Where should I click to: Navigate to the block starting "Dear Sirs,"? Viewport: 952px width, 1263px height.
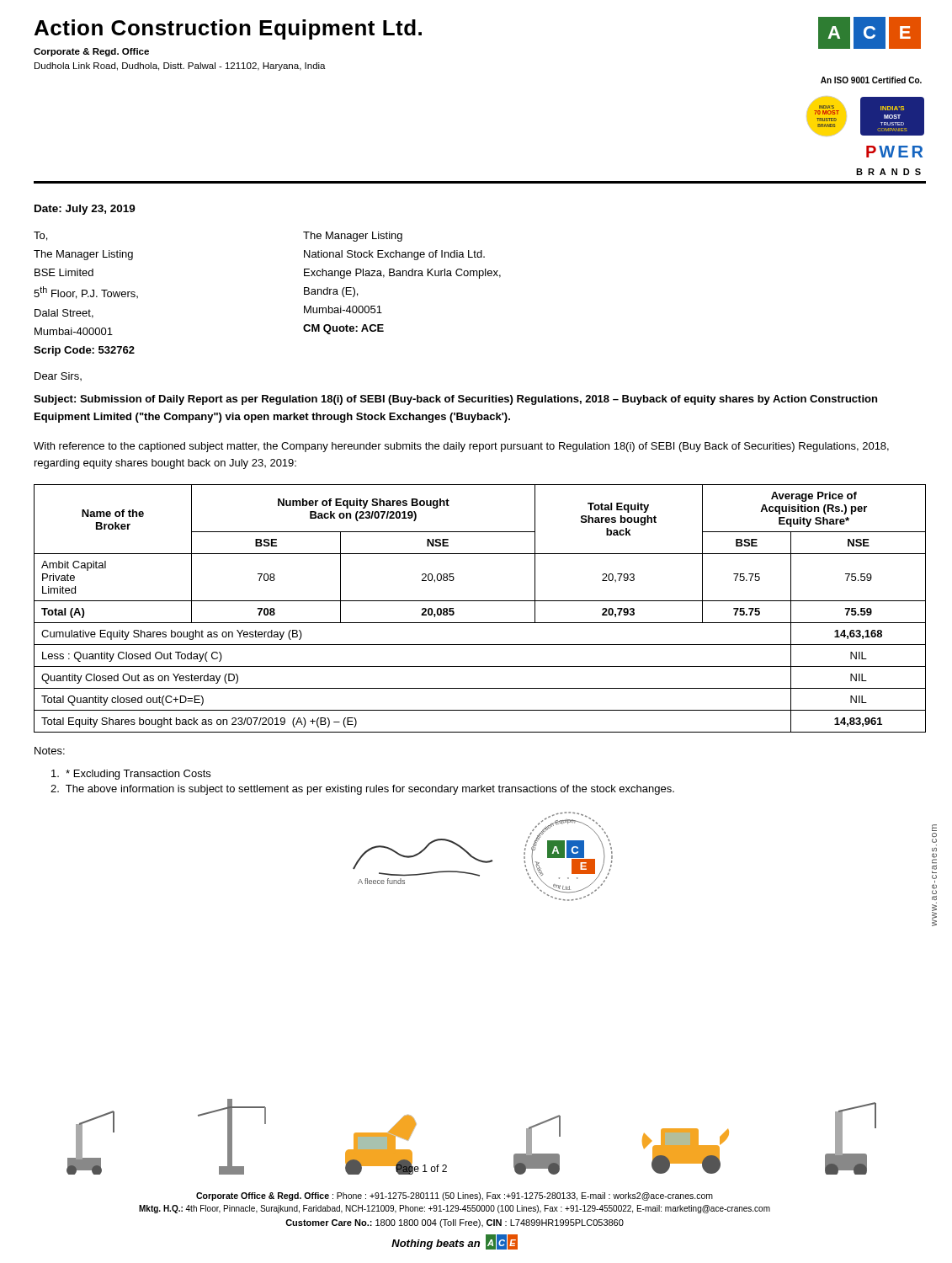pos(58,376)
